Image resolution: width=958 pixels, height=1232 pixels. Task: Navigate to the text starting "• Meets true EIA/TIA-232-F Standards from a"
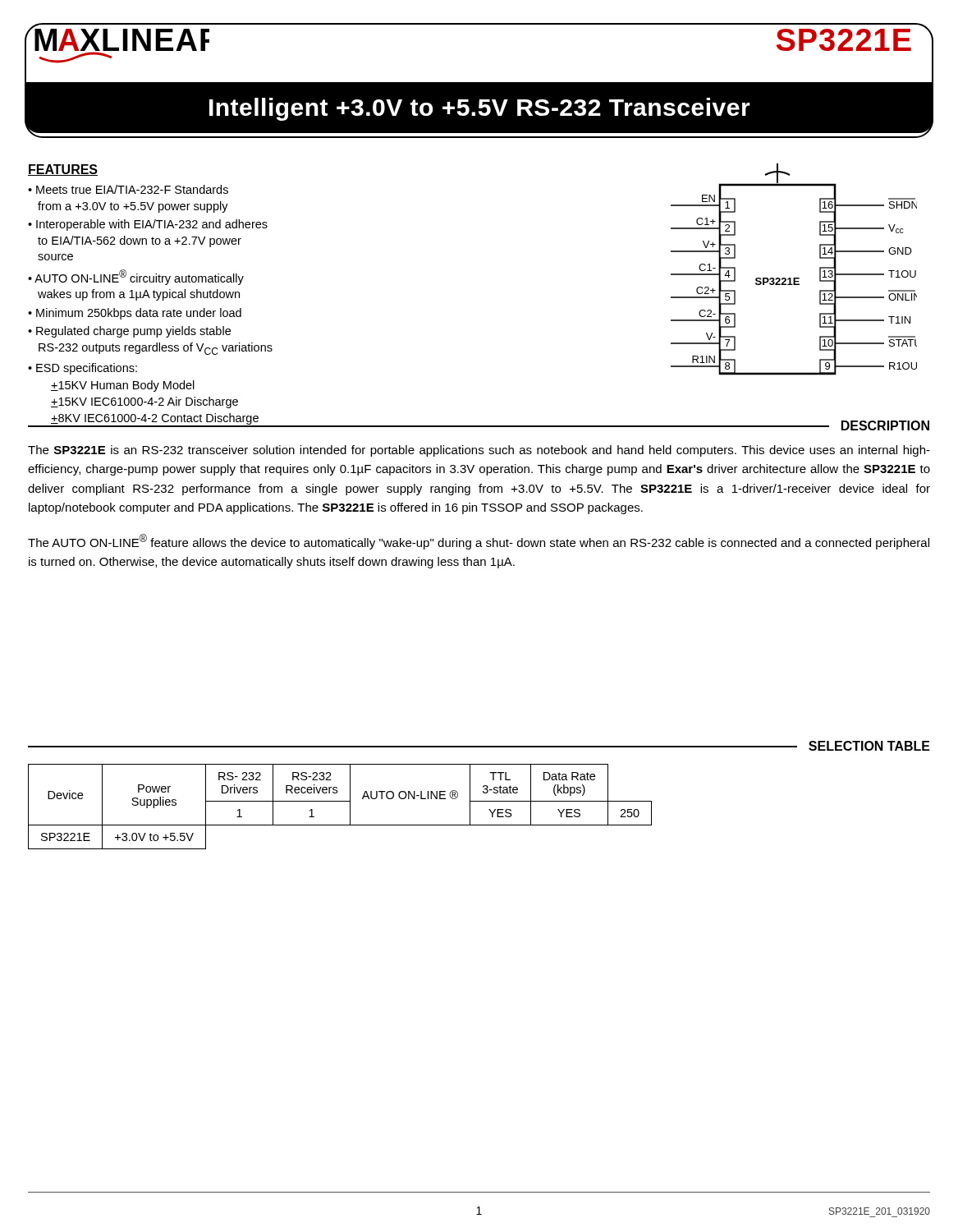point(128,198)
